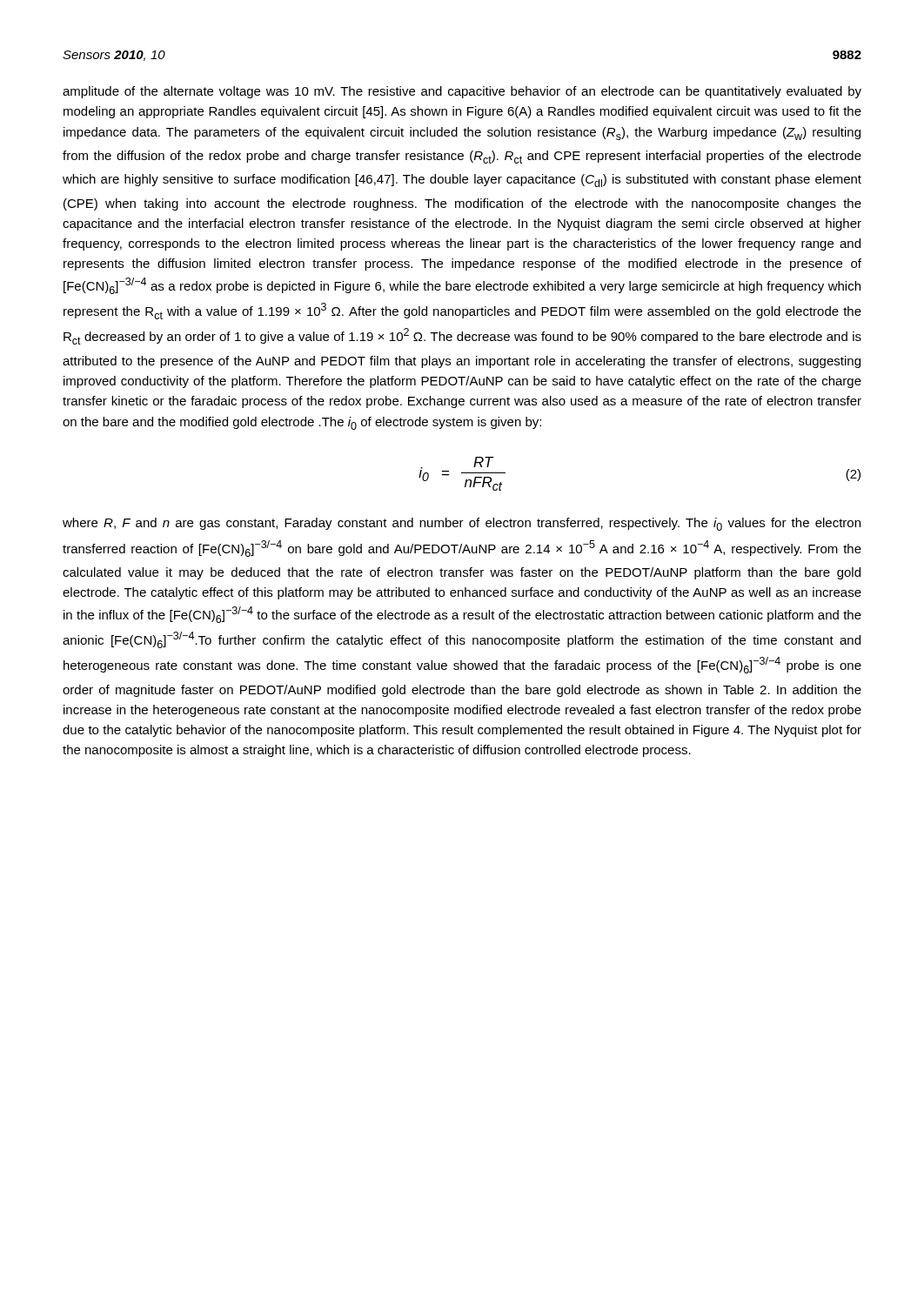Screen dimensions: 1305x924
Task: Find the block on this page that starts "where R, F and n are"
Action: (x=462, y=636)
